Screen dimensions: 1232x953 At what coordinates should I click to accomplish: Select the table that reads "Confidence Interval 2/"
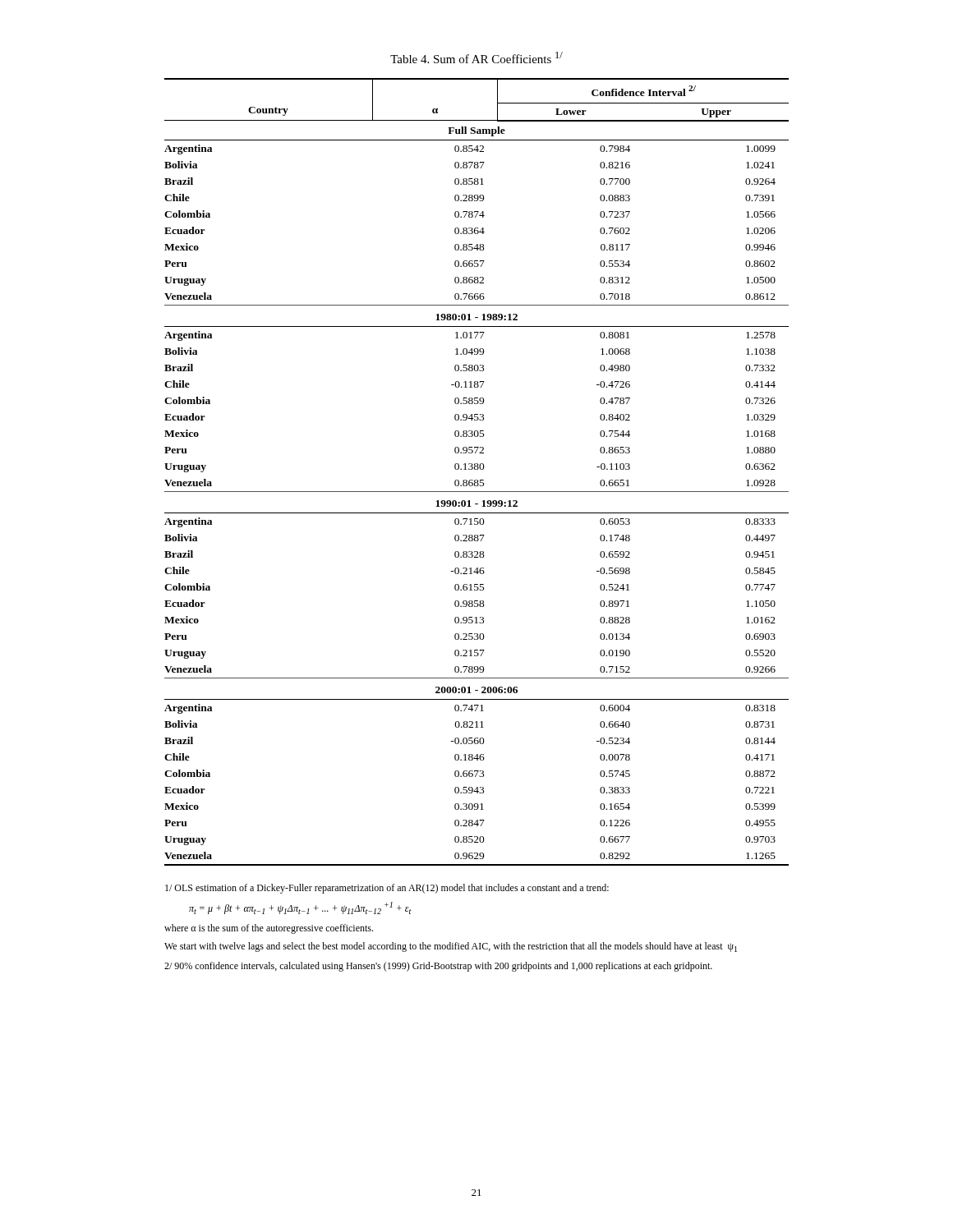point(476,472)
